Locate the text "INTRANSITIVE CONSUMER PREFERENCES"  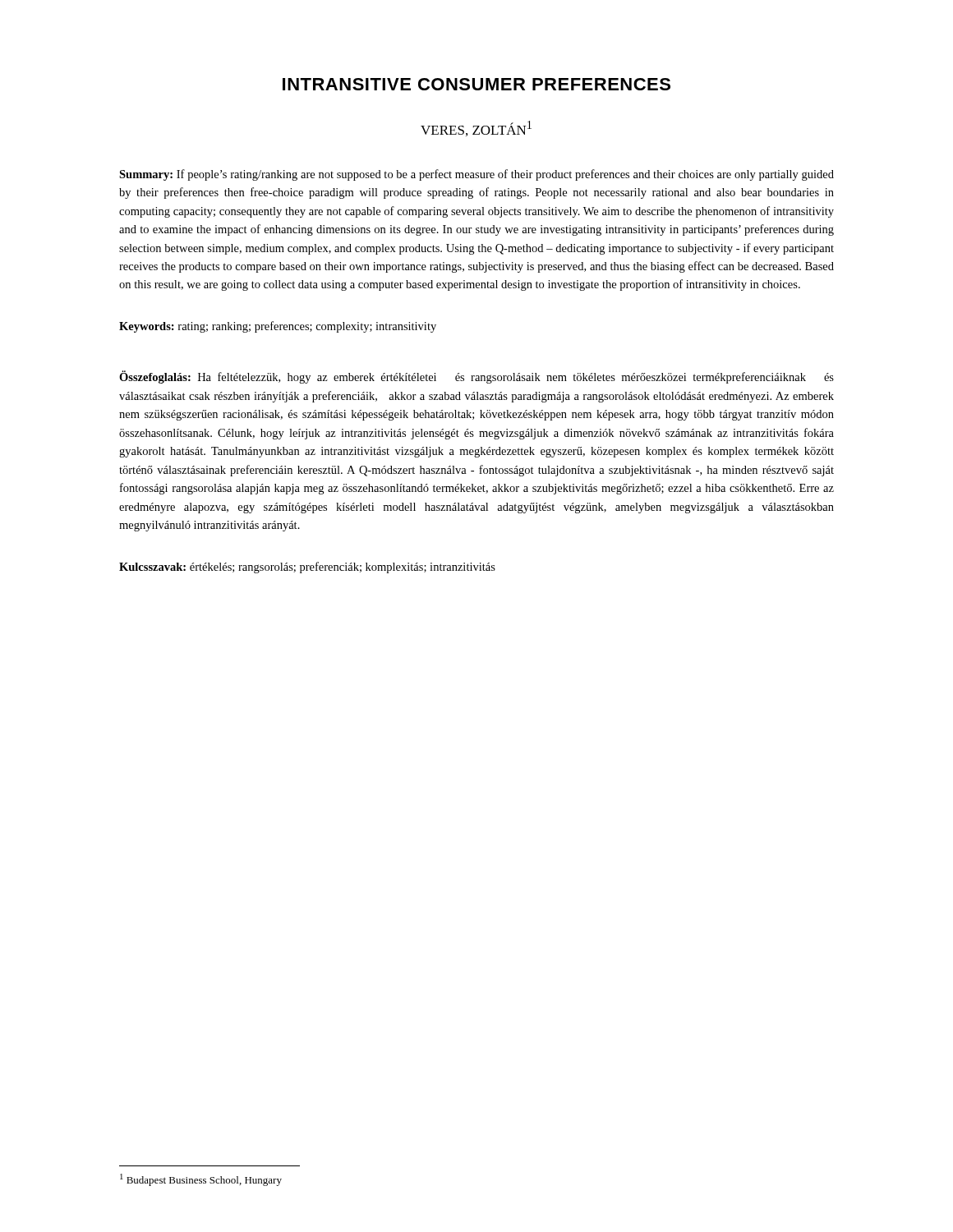pos(476,84)
